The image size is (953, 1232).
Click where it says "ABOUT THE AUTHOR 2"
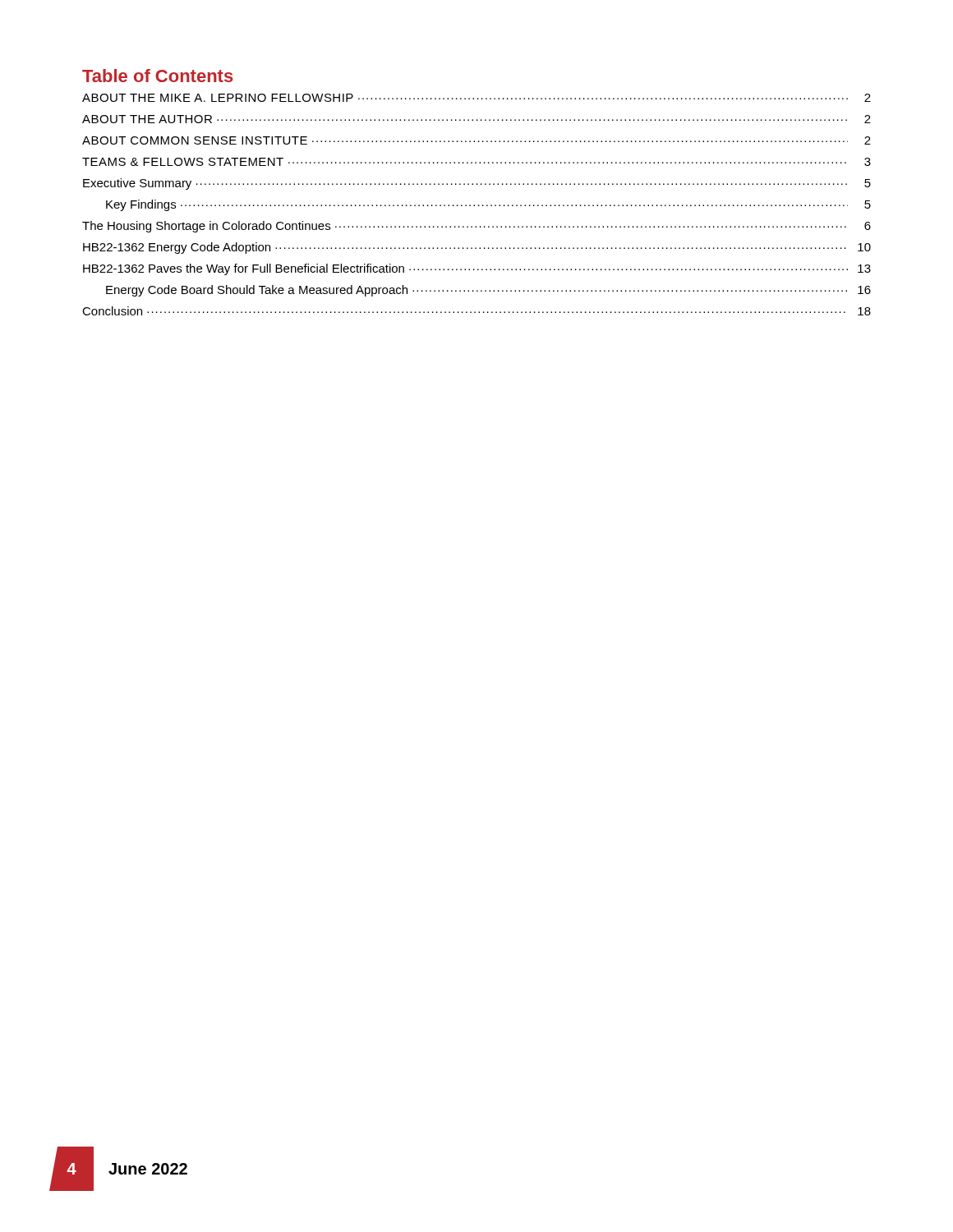pos(476,117)
